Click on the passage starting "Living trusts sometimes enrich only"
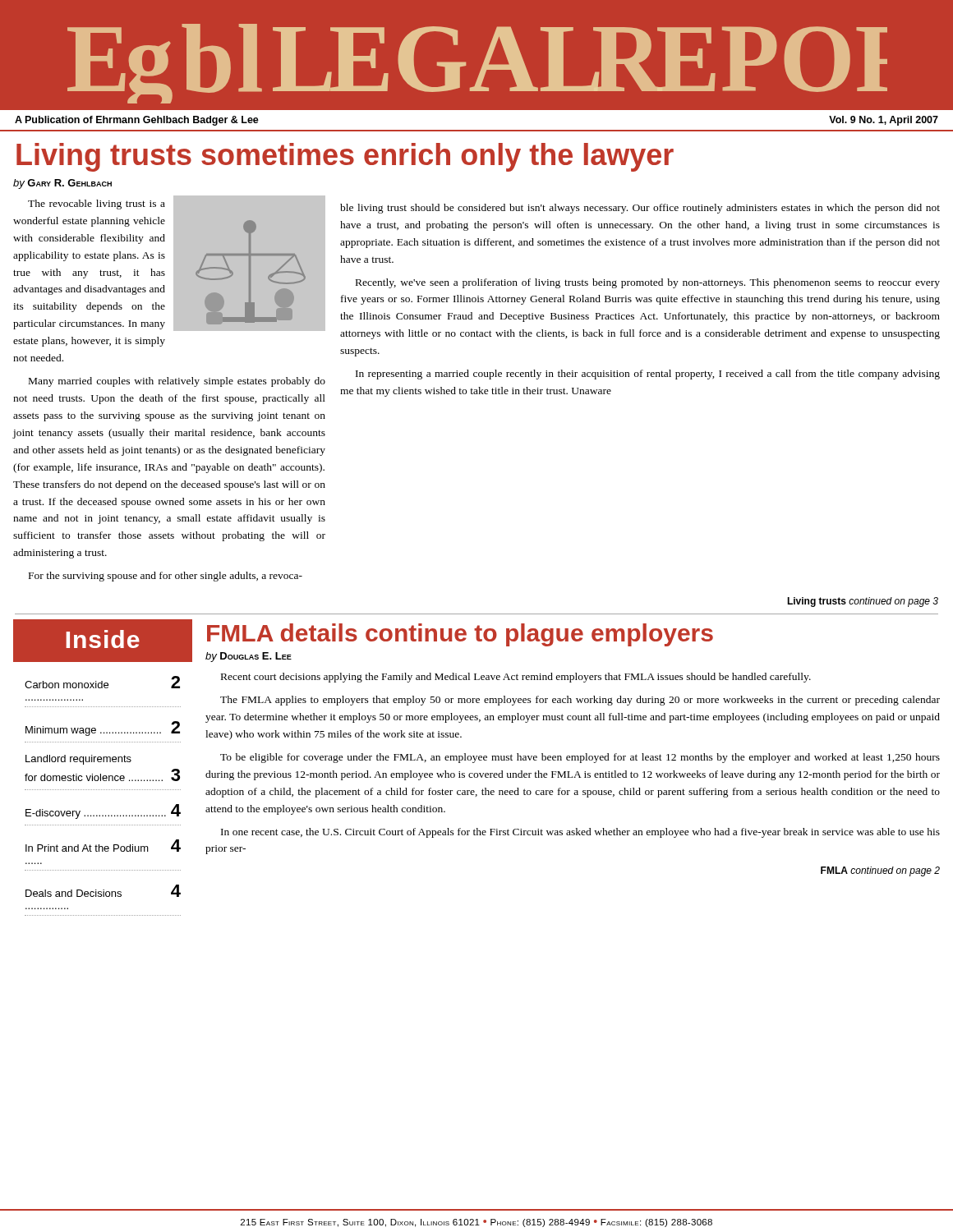Viewport: 953px width, 1232px height. coord(344,155)
